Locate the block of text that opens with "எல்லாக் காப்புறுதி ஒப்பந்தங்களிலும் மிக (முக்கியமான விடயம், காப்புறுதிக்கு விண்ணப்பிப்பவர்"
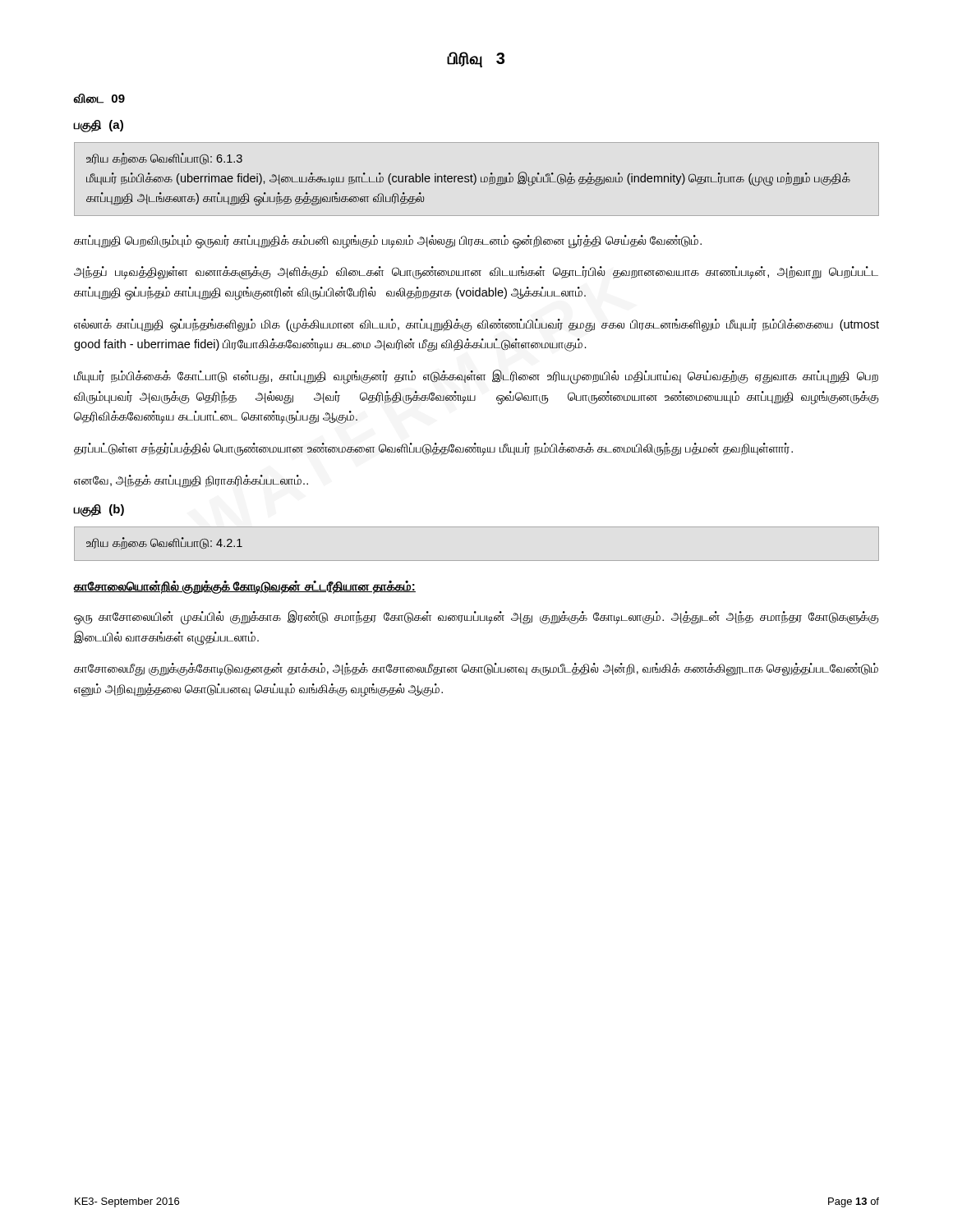The width and height of the screenshot is (953, 1232). [x=476, y=334]
